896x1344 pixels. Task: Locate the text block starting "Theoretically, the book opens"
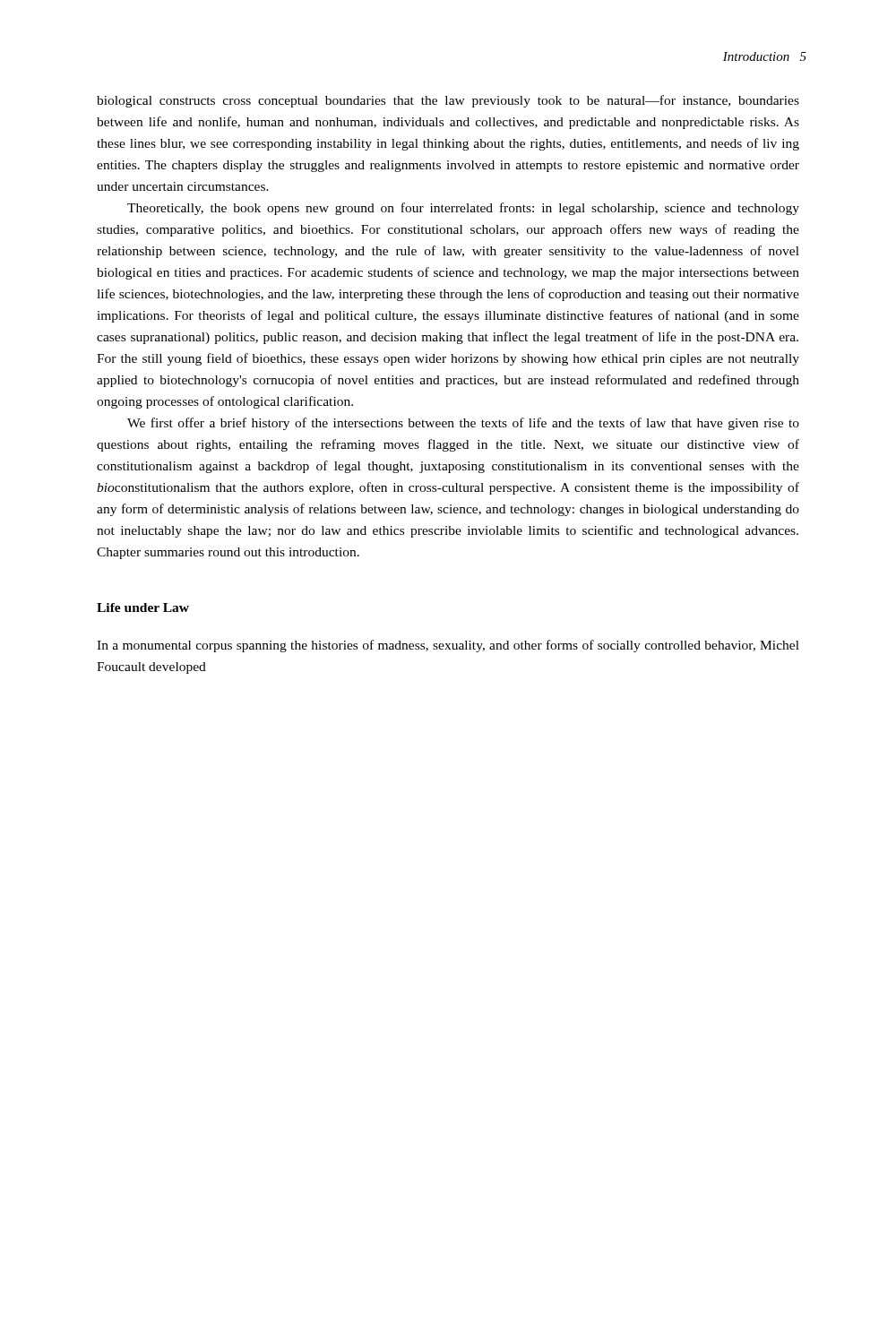pyautogui.click(x=448, y=305)
